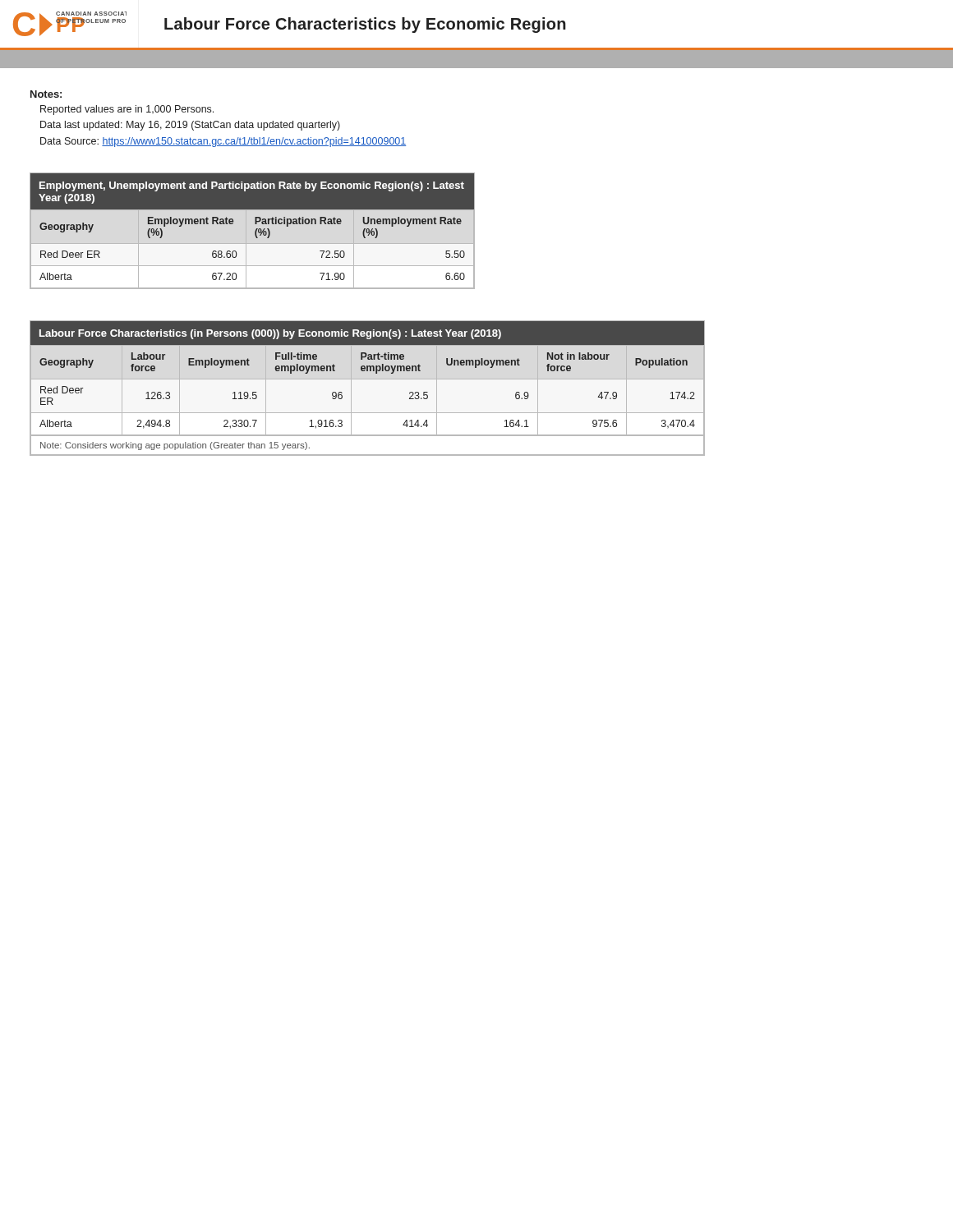The image size is (953, 1232).
Task: Locate the passage starting "Note: Considers working age population (Greater"
Action: (175, 445)
